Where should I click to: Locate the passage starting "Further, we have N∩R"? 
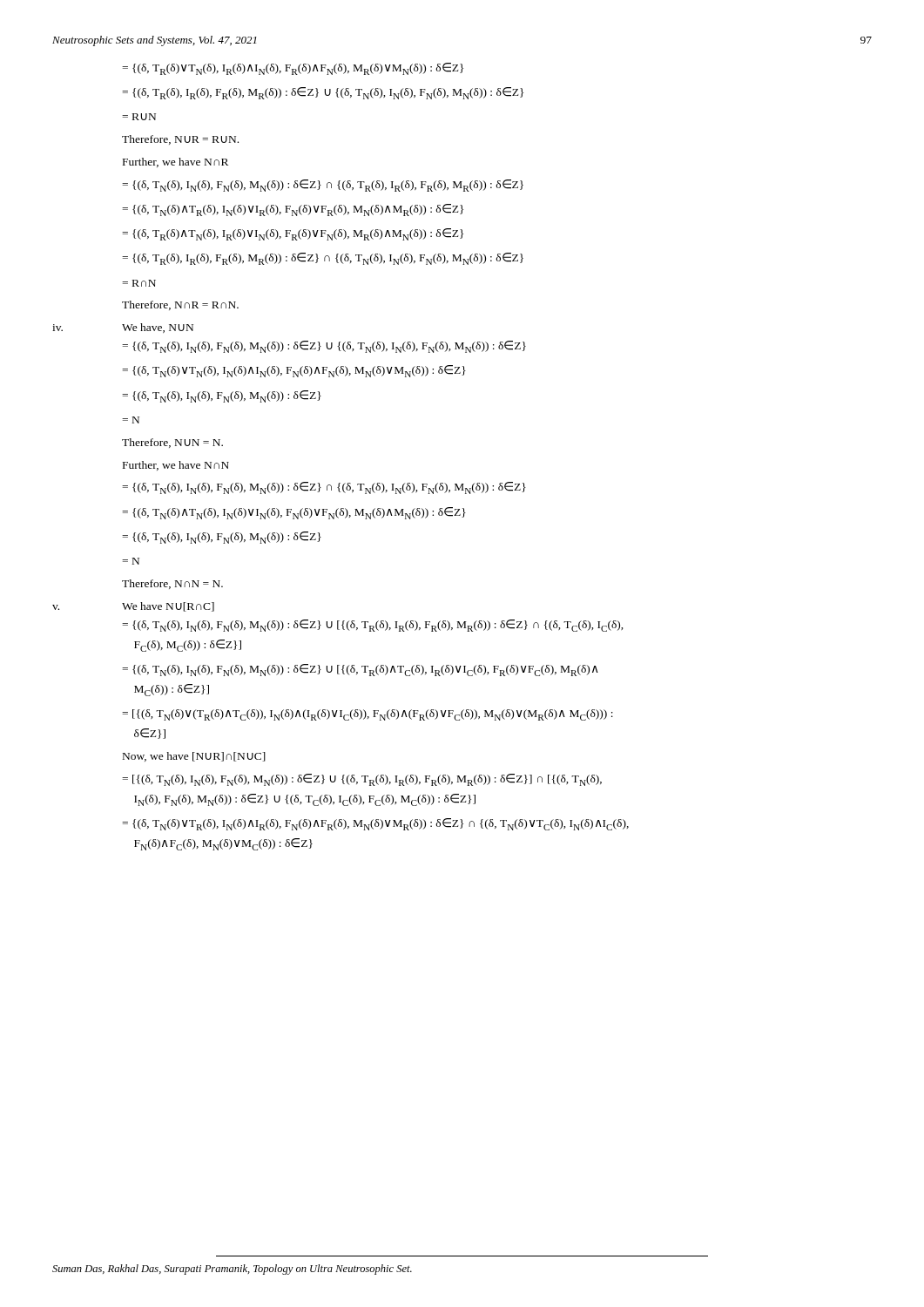(175, 162)
